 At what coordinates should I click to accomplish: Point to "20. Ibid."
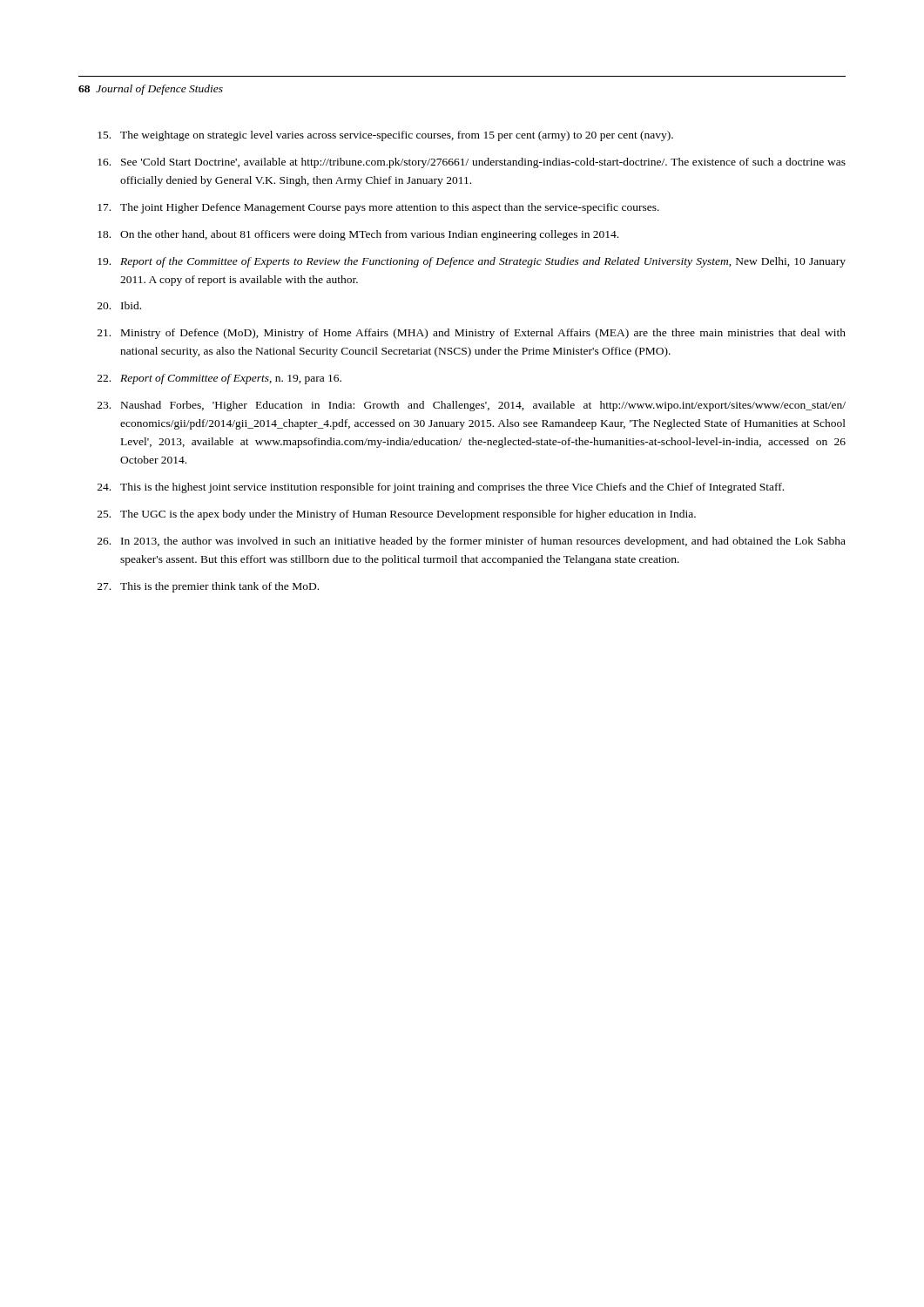119,305
